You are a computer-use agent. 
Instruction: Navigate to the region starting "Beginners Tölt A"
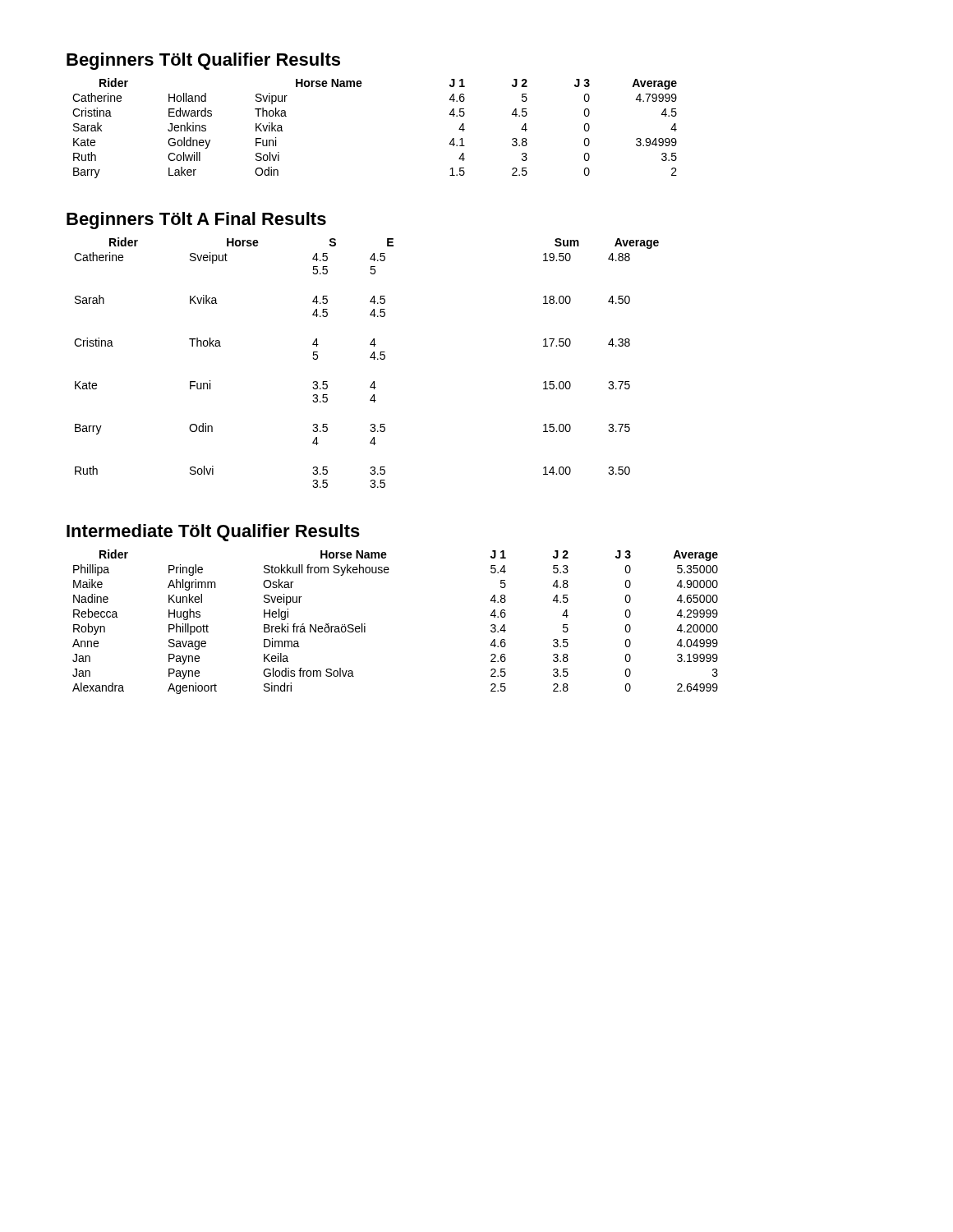(x=196, y=219)
